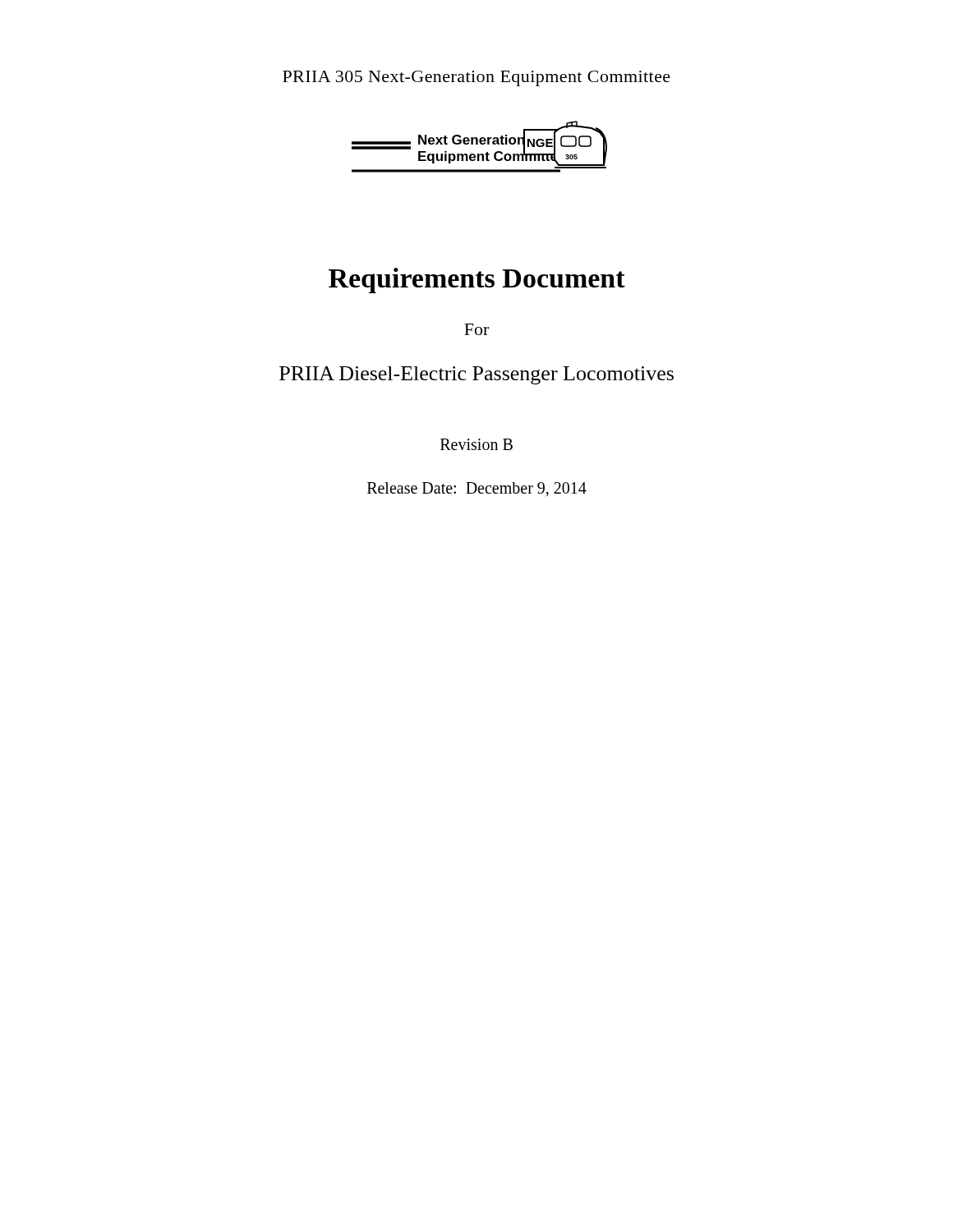This screenshot has width=953, height=1232.
Task: Where is the passage that starts "Release Date: December 9,"?
Action: 476,488
